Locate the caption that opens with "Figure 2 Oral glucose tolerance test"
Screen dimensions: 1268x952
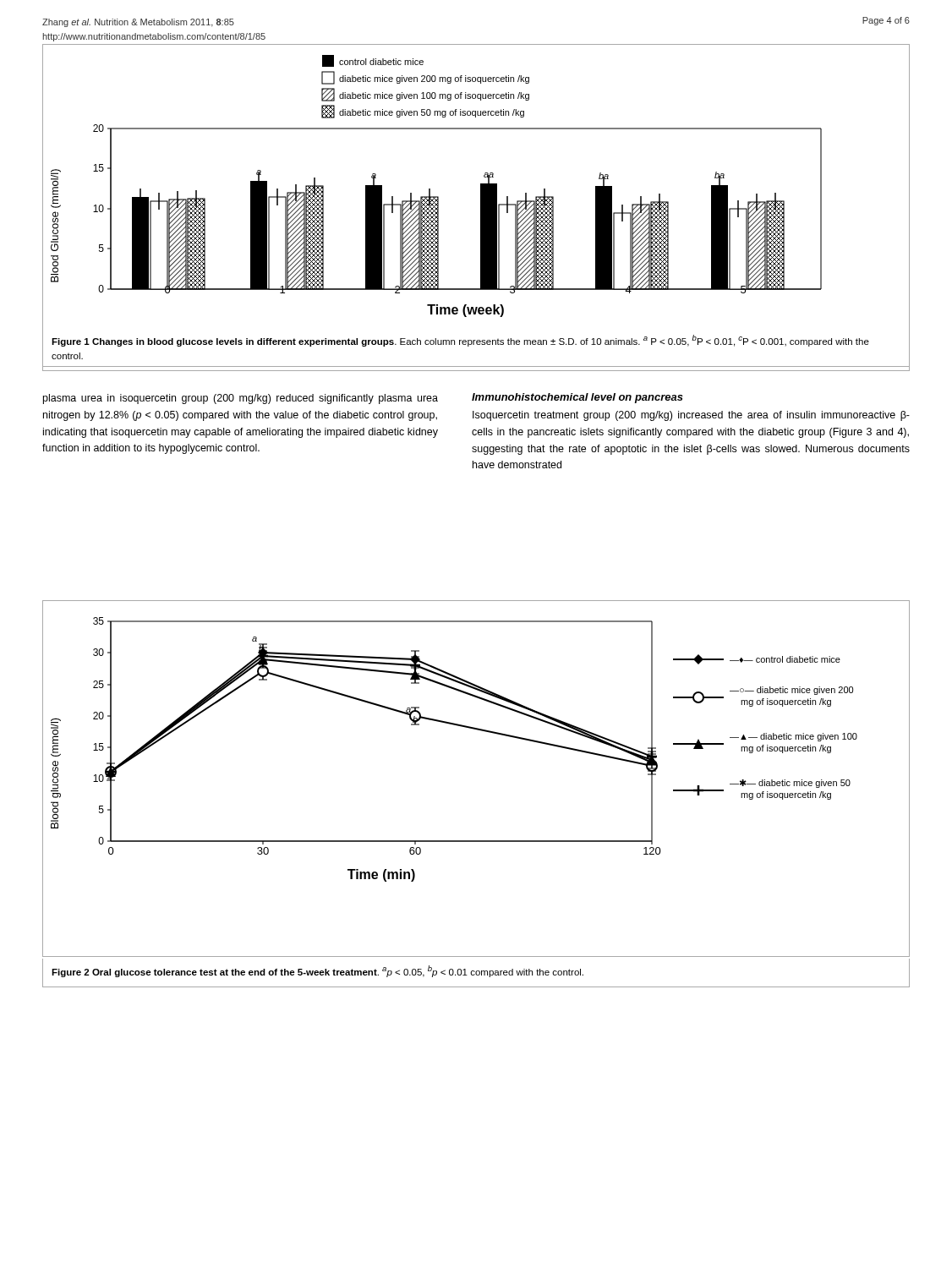[x=318, y=970]
